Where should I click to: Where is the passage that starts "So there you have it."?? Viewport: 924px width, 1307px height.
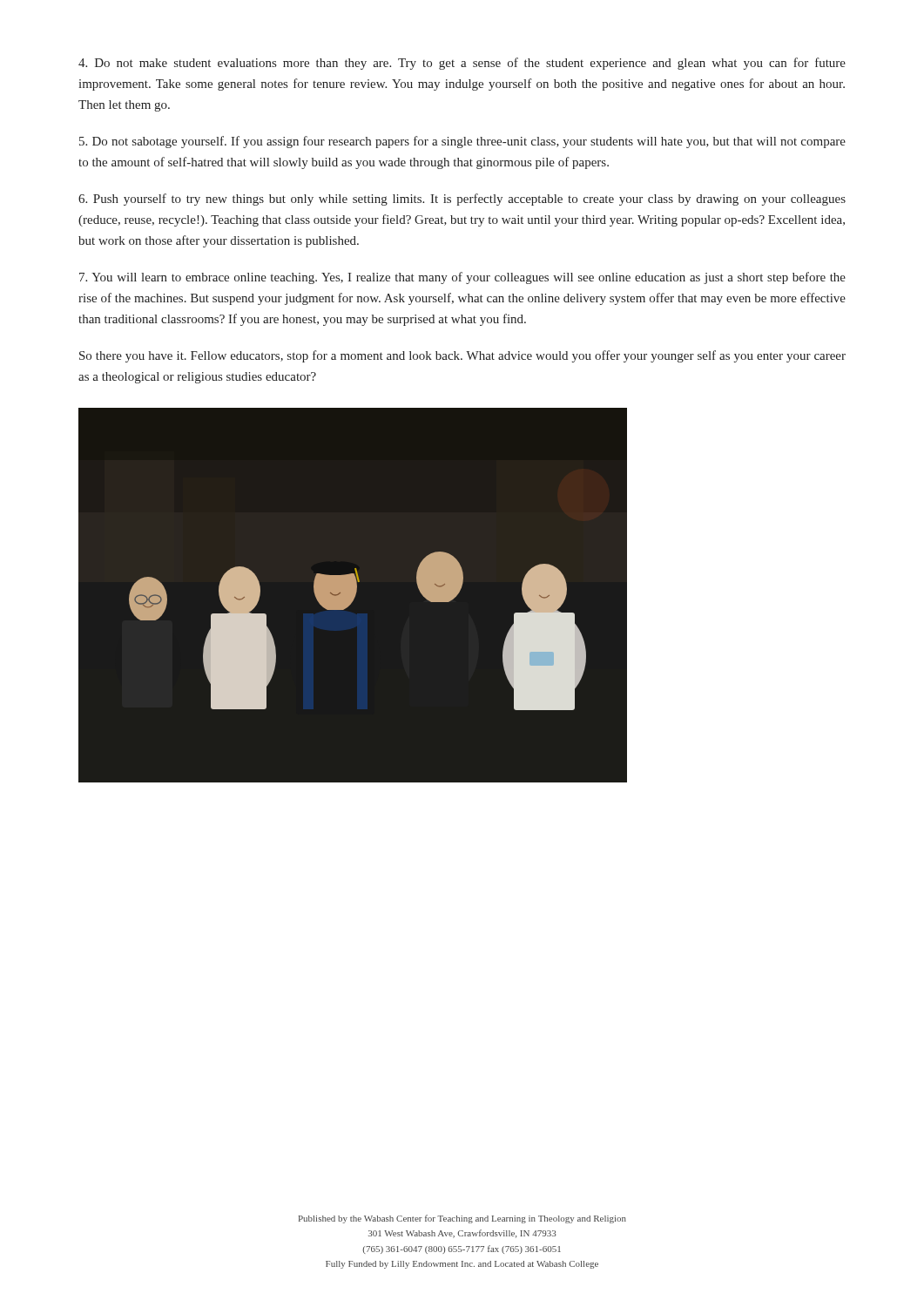click(x=462, y=366)
